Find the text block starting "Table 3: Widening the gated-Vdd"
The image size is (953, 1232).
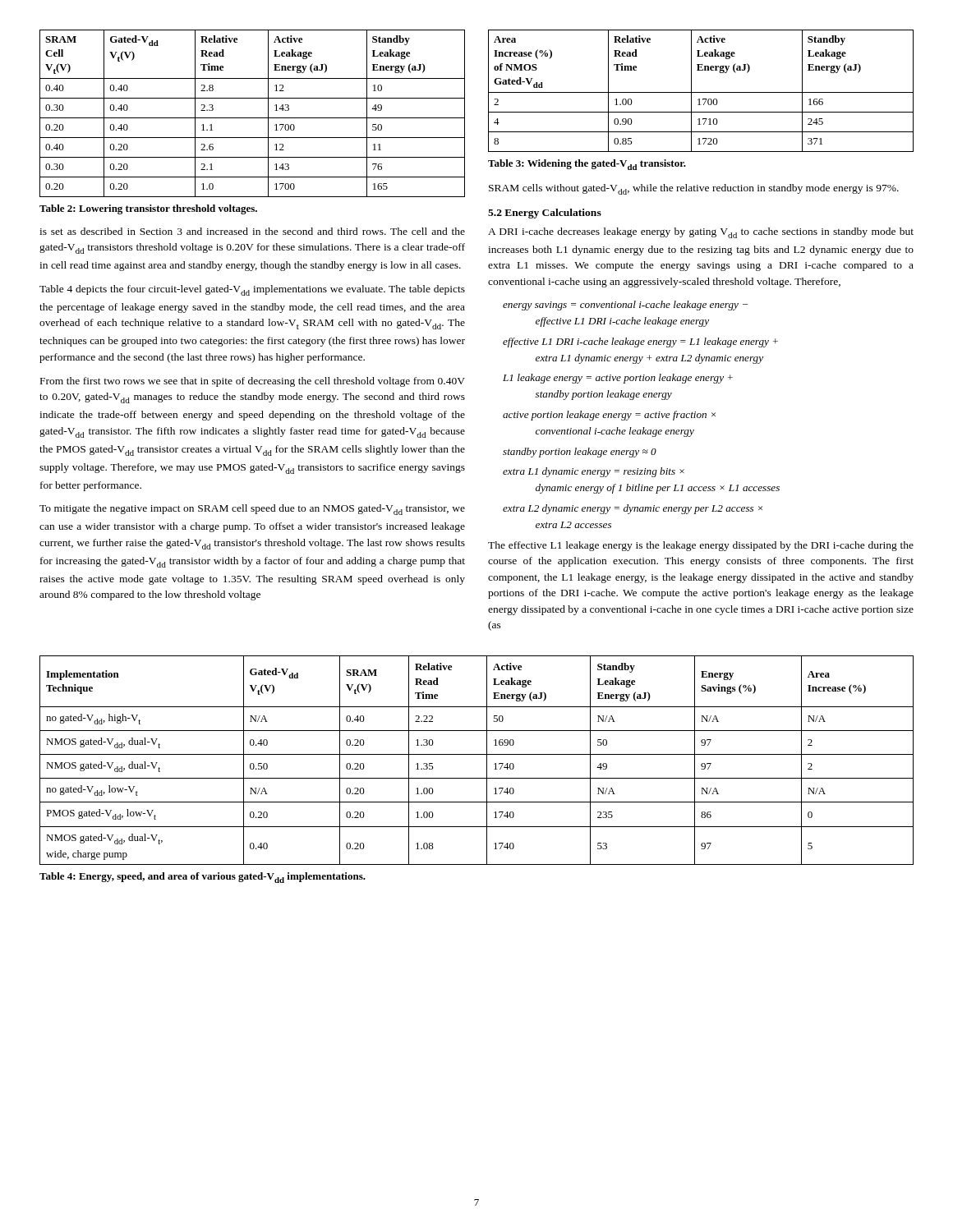pos(587,164)
